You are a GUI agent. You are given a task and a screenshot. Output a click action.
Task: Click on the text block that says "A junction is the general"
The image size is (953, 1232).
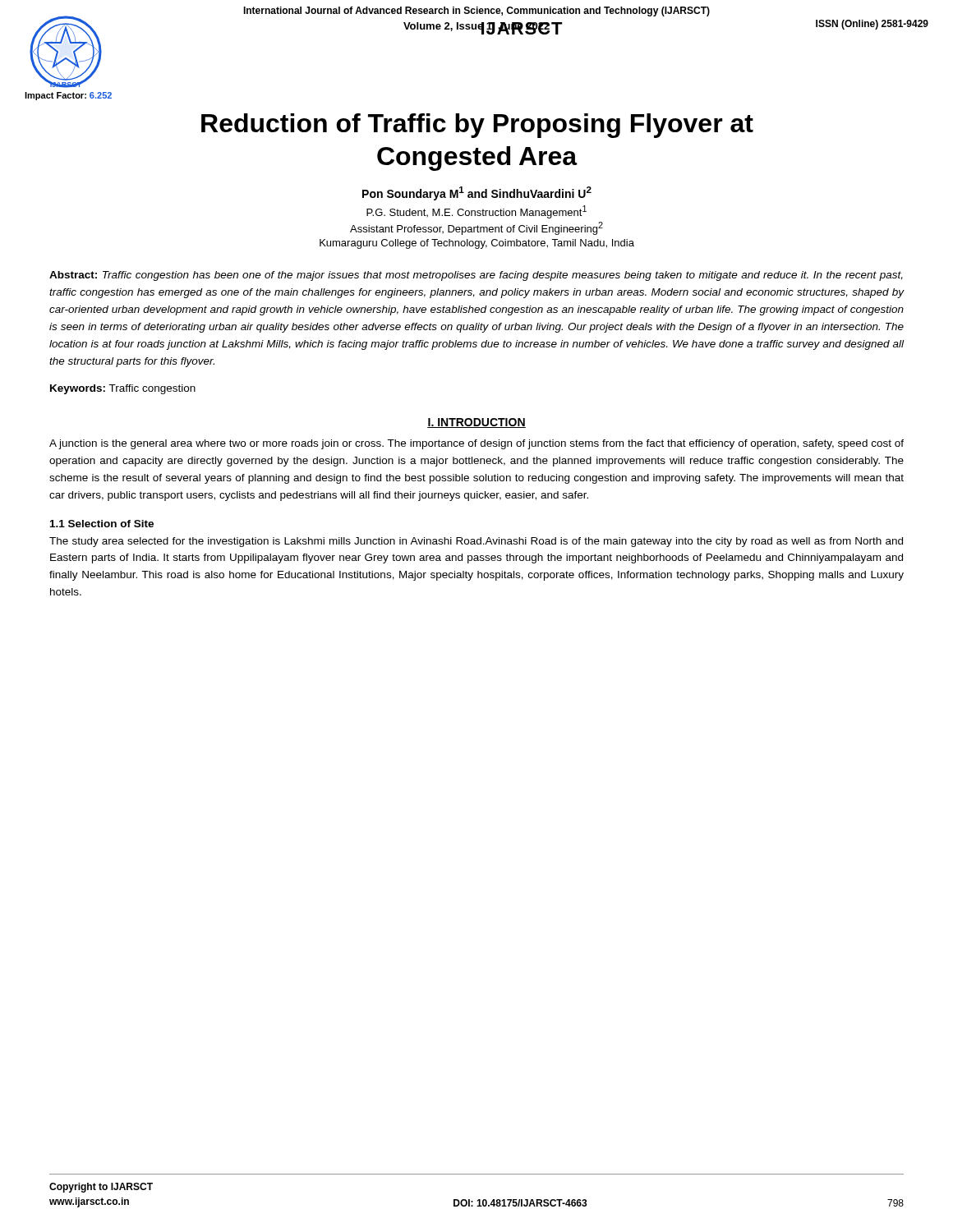476,469
